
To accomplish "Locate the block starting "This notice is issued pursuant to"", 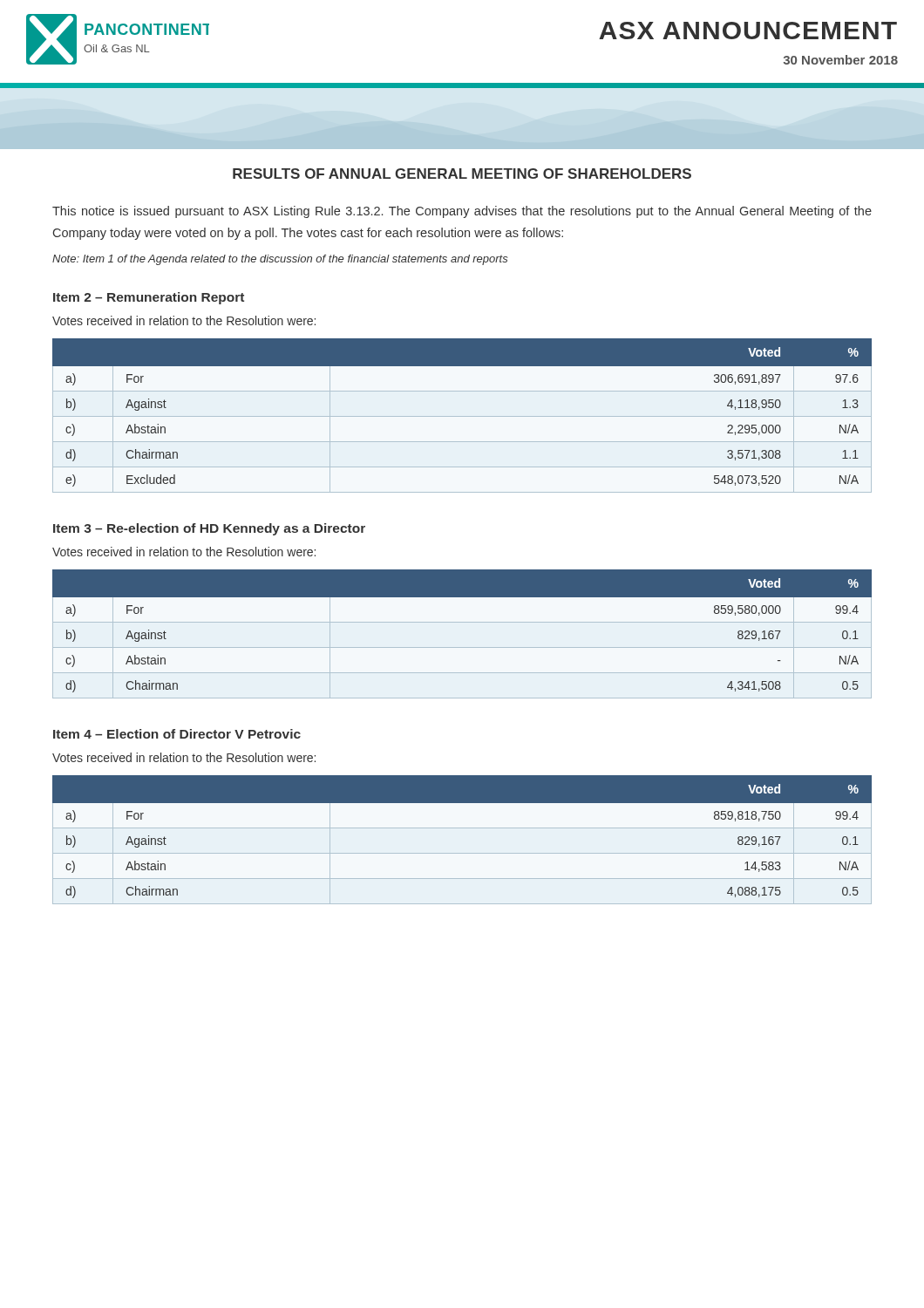I will click(462, 222).
